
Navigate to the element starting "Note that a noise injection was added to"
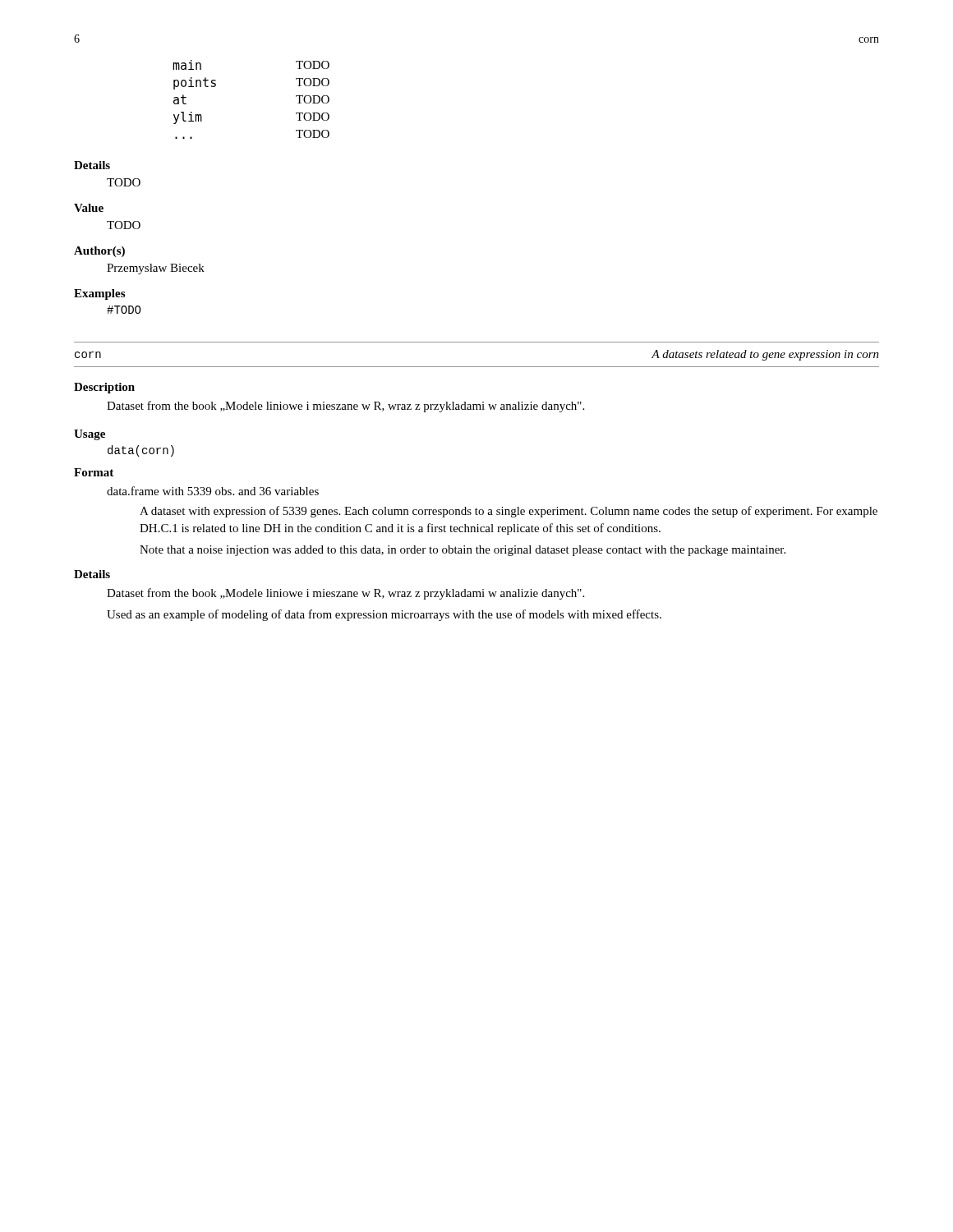pos(463,549)
